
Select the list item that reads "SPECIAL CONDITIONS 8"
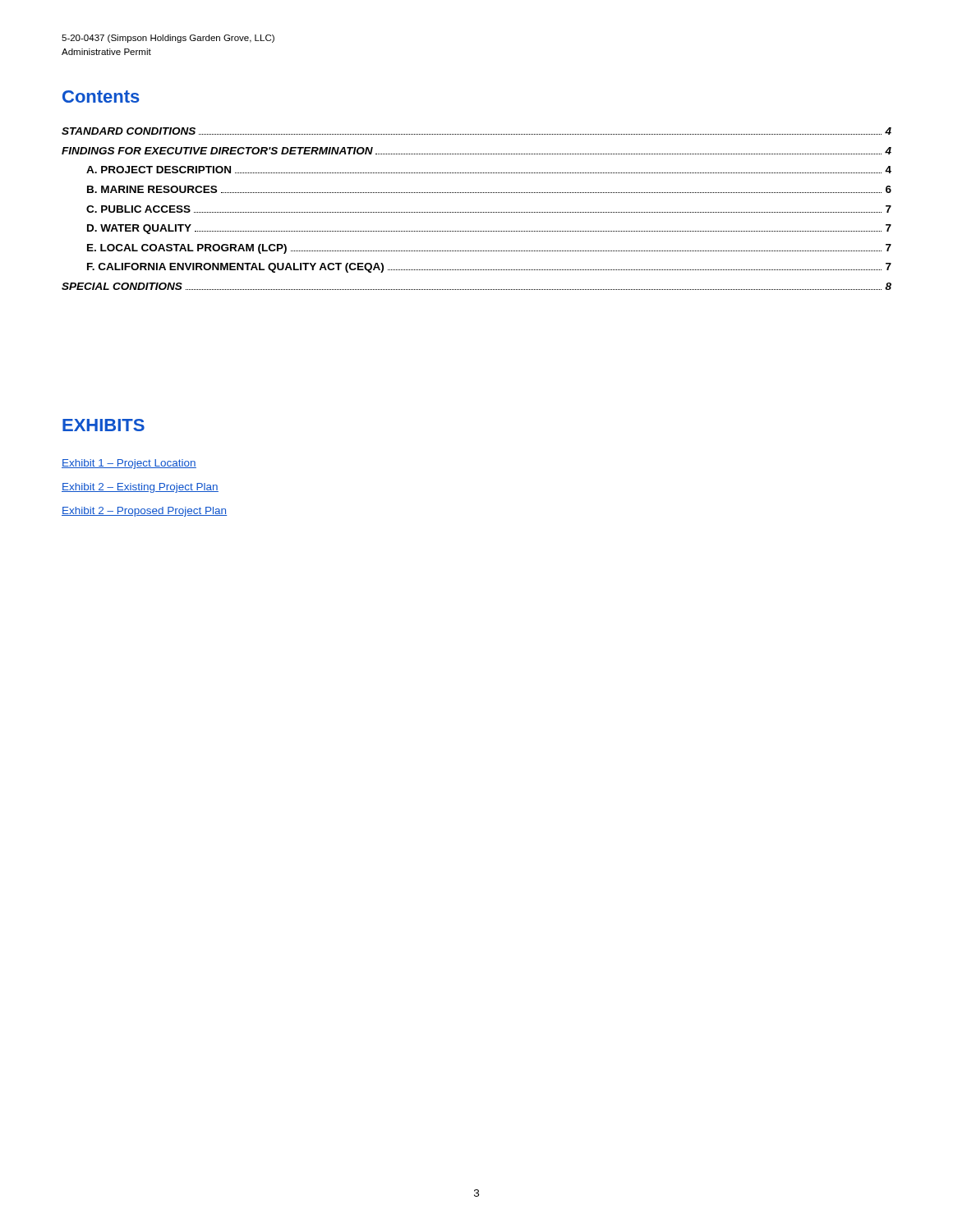(476, 287)
